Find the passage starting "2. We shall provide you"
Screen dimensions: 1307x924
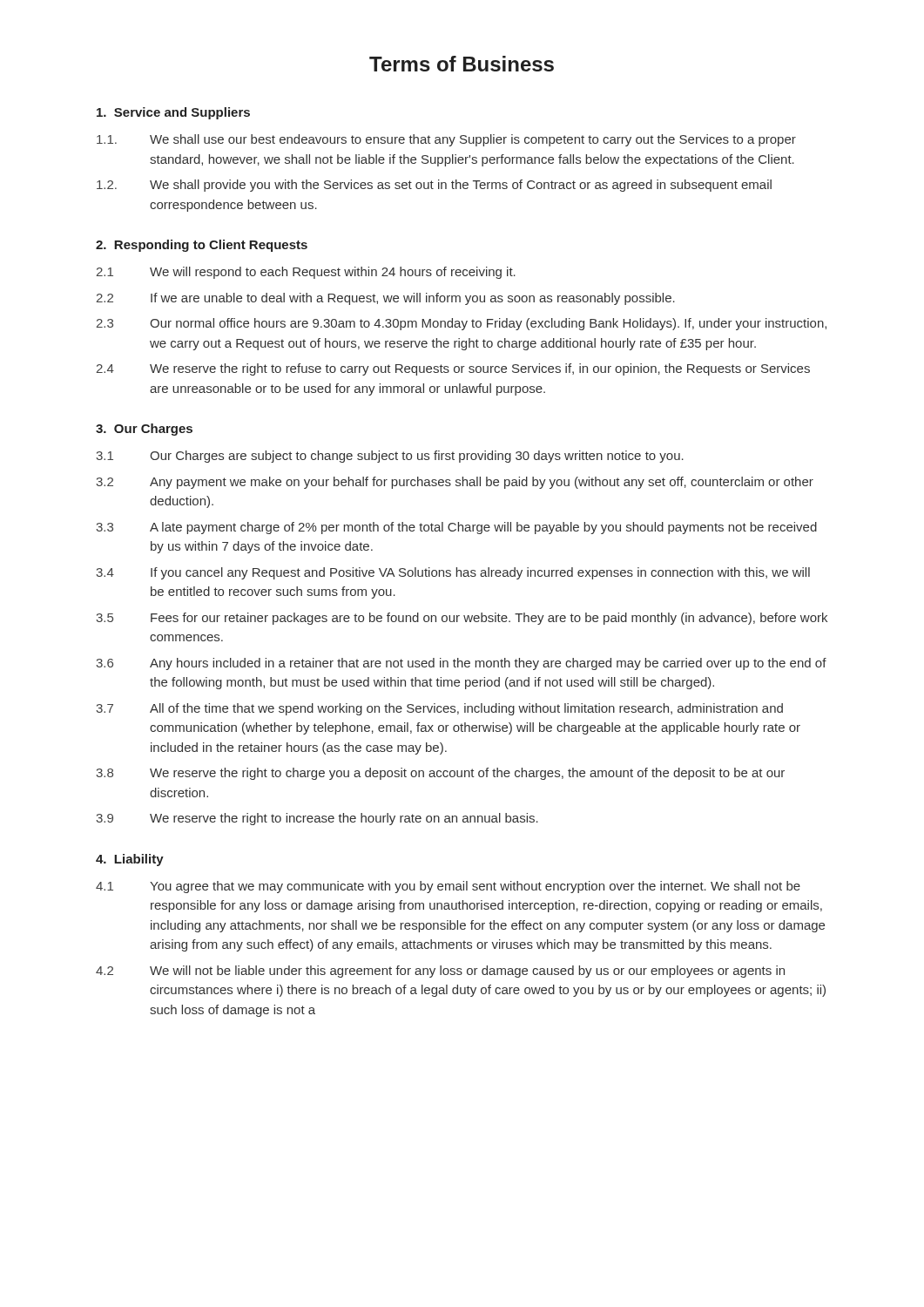(462, 195)
